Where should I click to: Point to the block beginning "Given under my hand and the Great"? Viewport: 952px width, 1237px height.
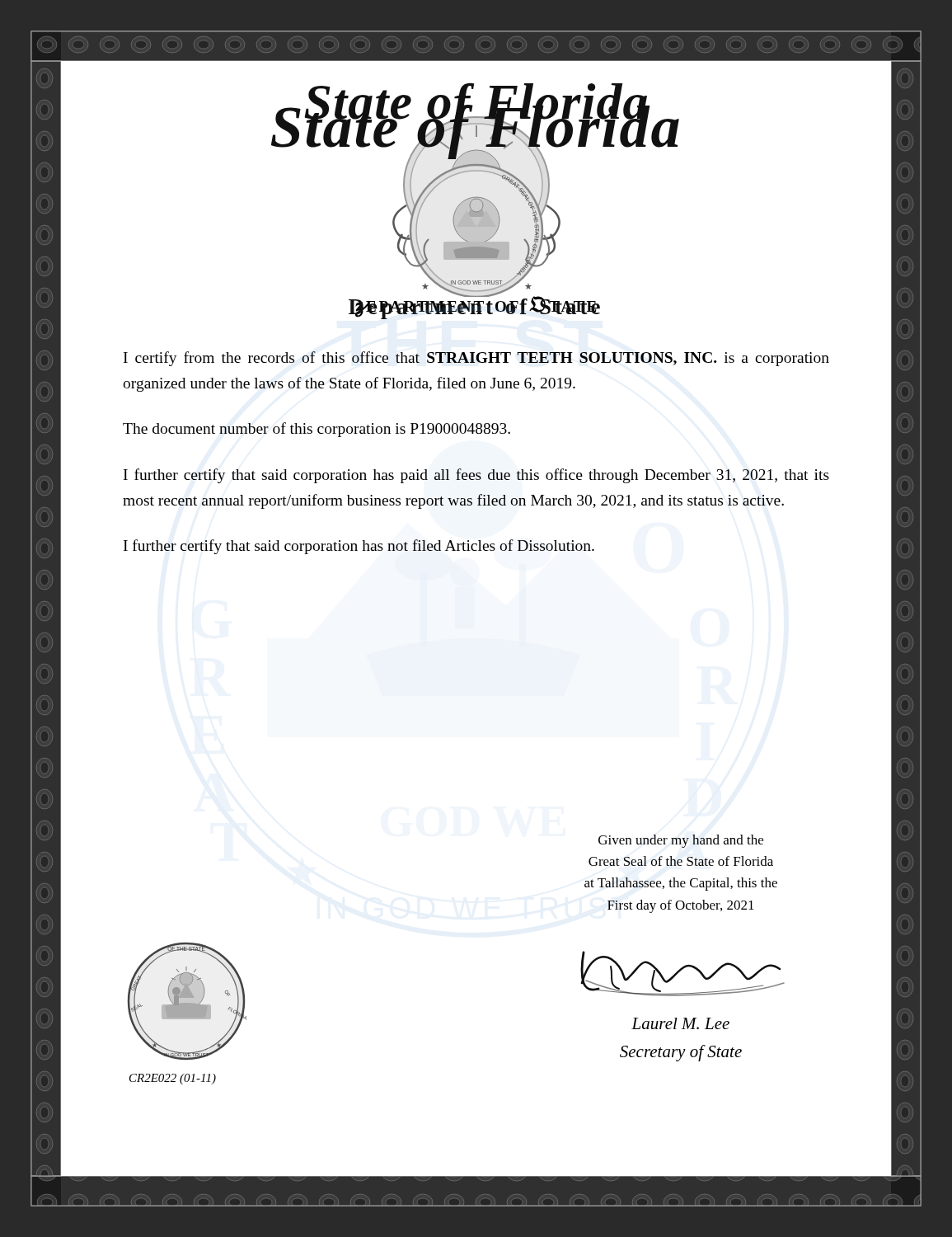pyautogui.click(x=681, y=872)
